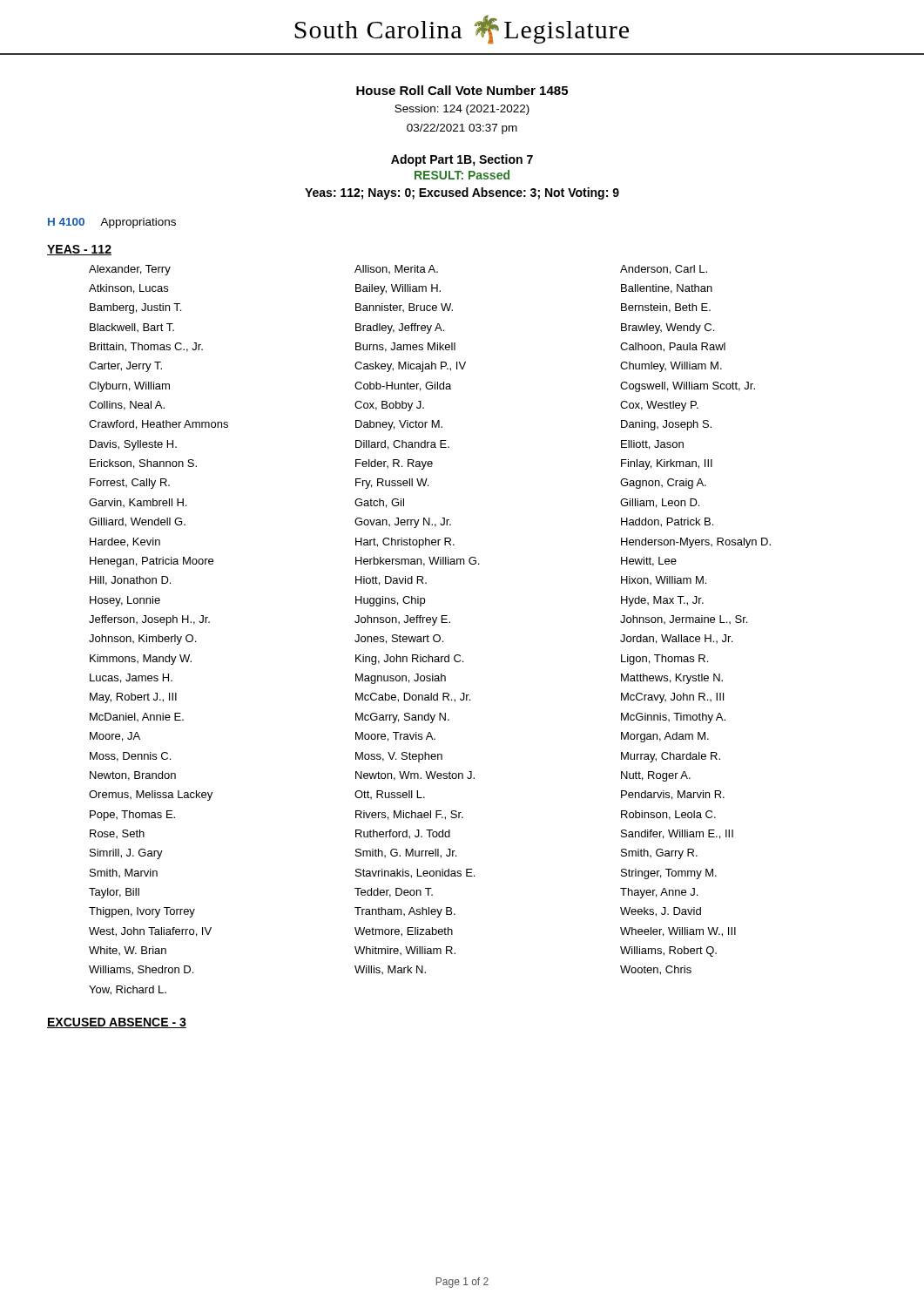Find the element starting "Hewitt, Lee"
924x1307 pixels.
click(x=648, y=561)
